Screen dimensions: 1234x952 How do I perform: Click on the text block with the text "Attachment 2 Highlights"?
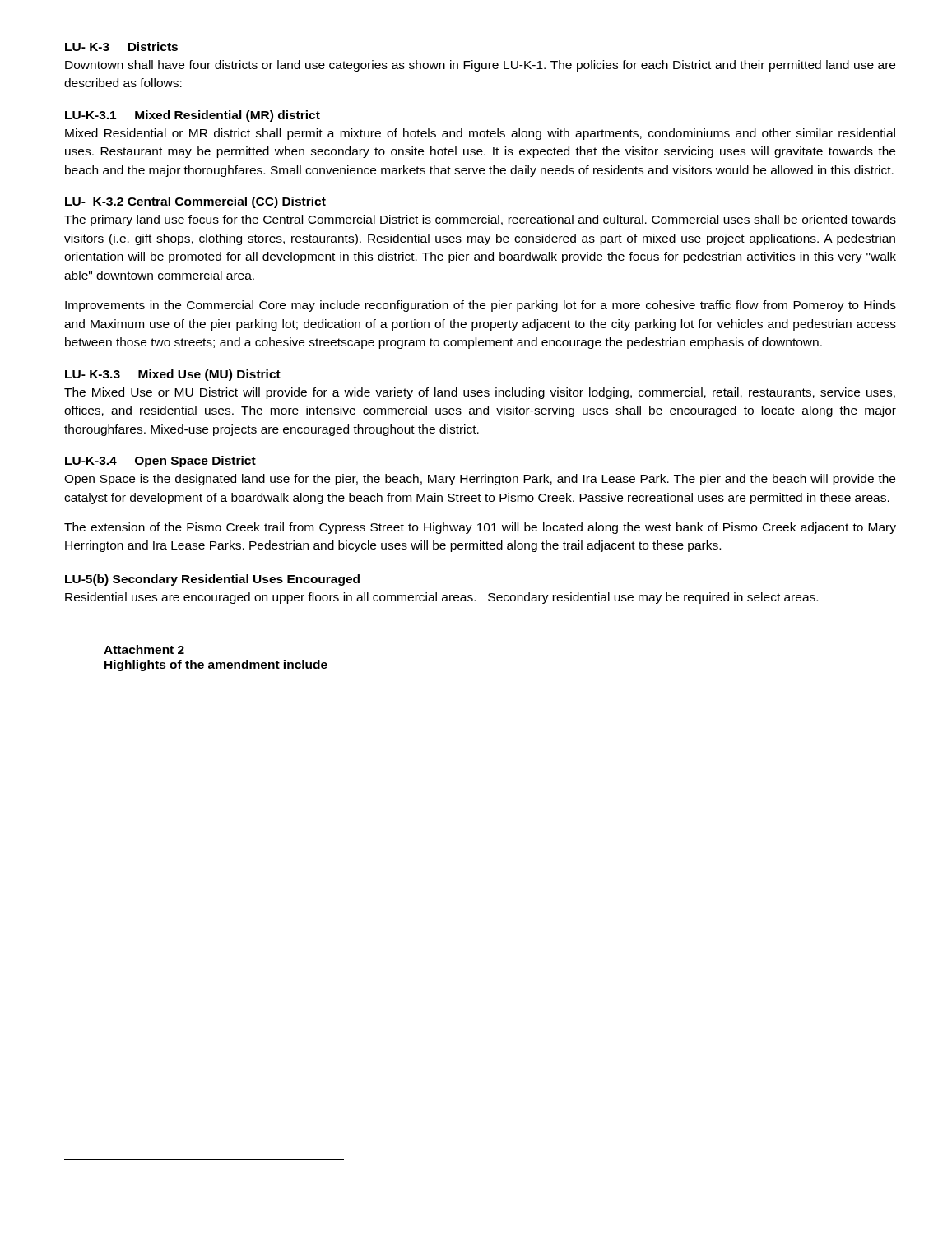pyautogui.click(x=216, y=657)
